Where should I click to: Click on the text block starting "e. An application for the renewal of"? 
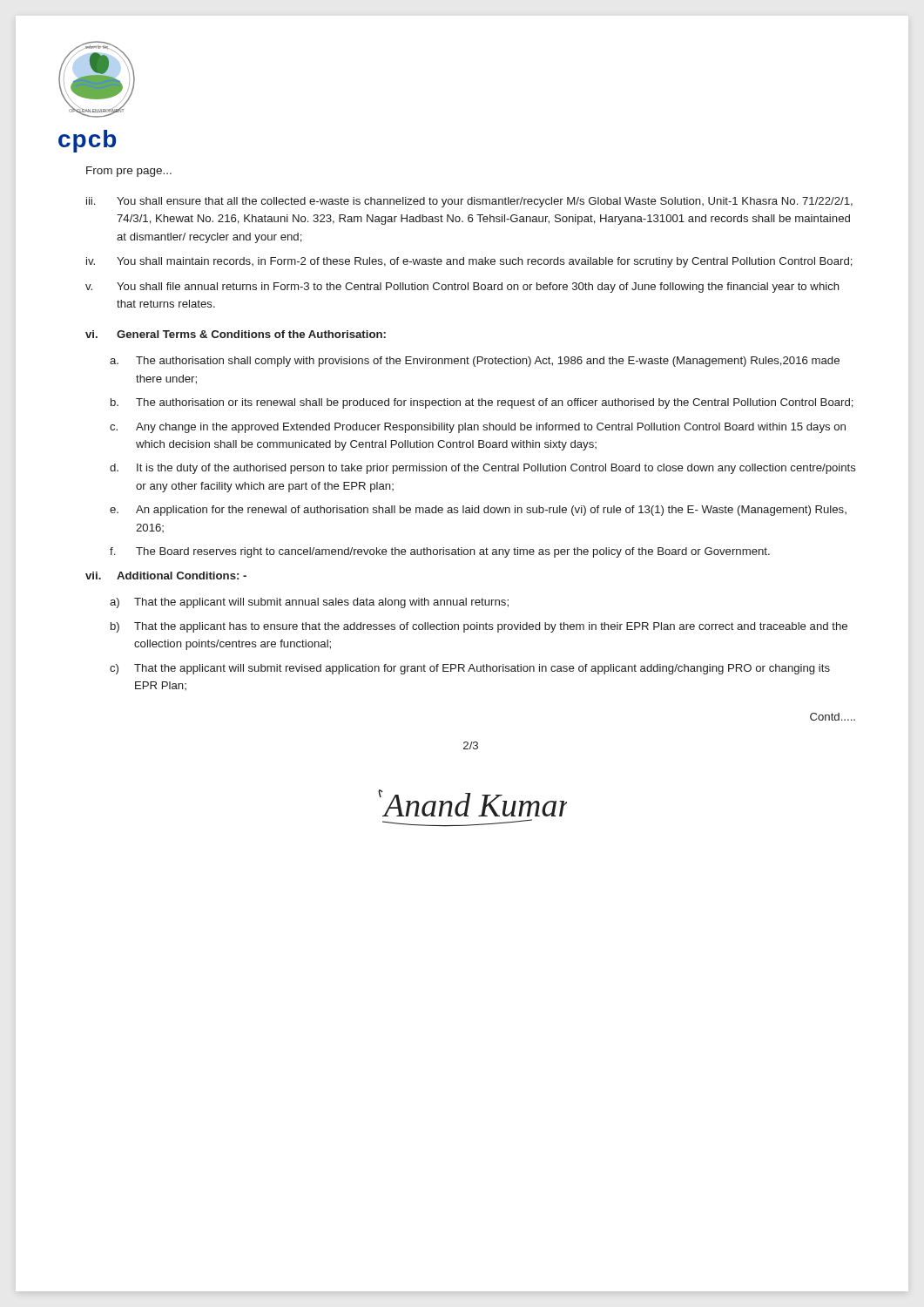pos(483,519)
